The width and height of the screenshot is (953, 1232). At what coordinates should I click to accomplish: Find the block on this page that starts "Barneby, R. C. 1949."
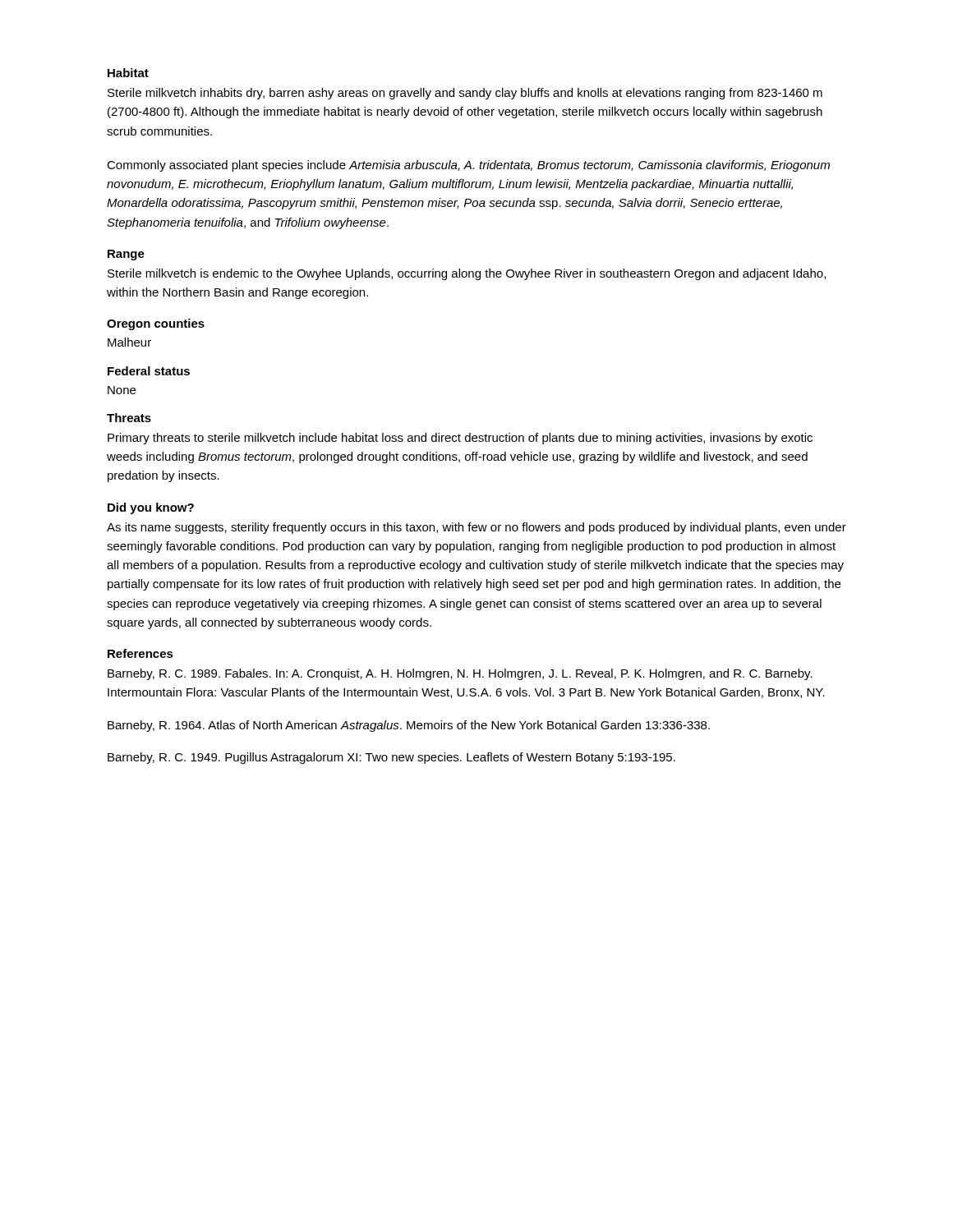click(391, 757)
